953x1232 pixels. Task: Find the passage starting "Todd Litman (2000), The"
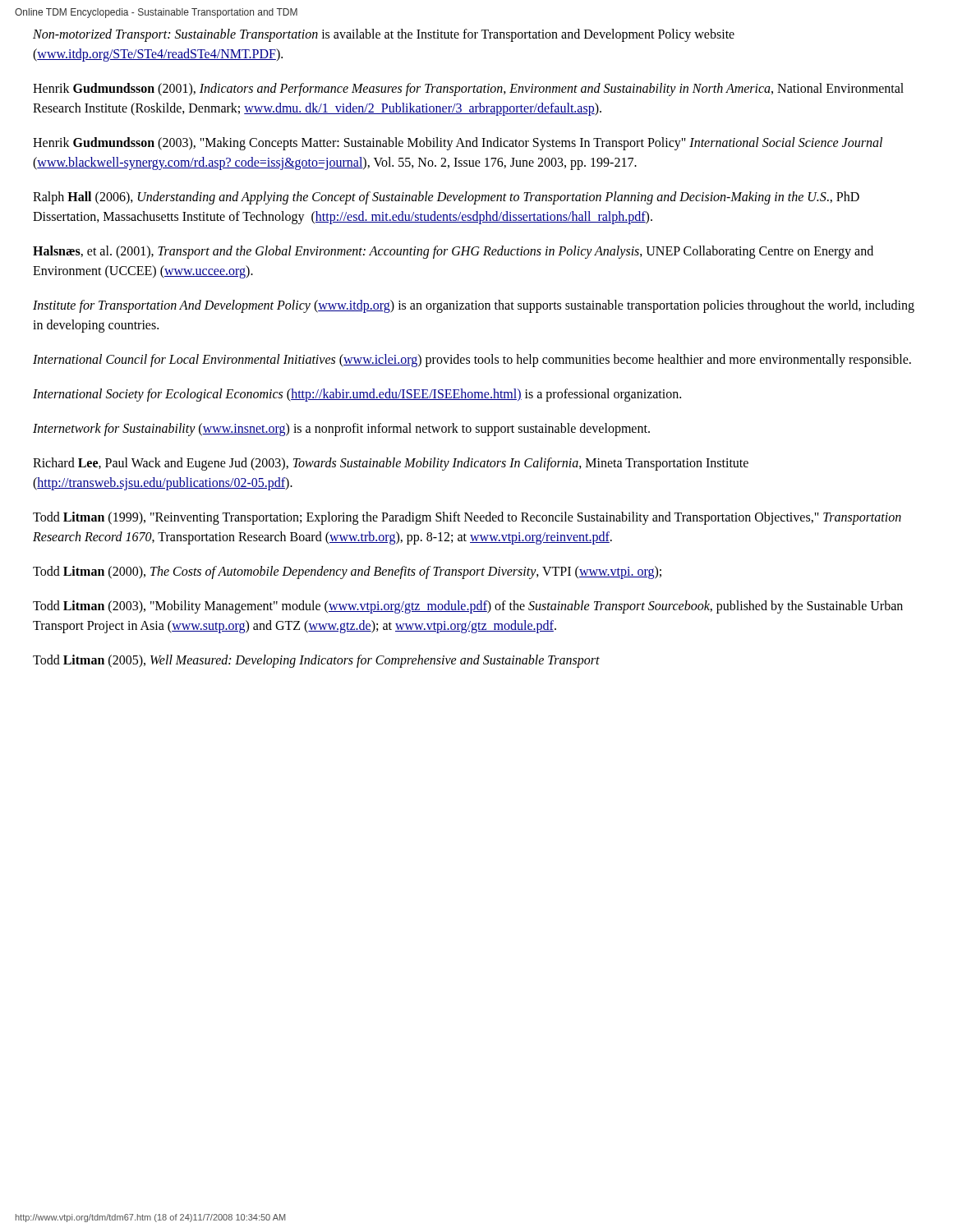tap(348, 571)
